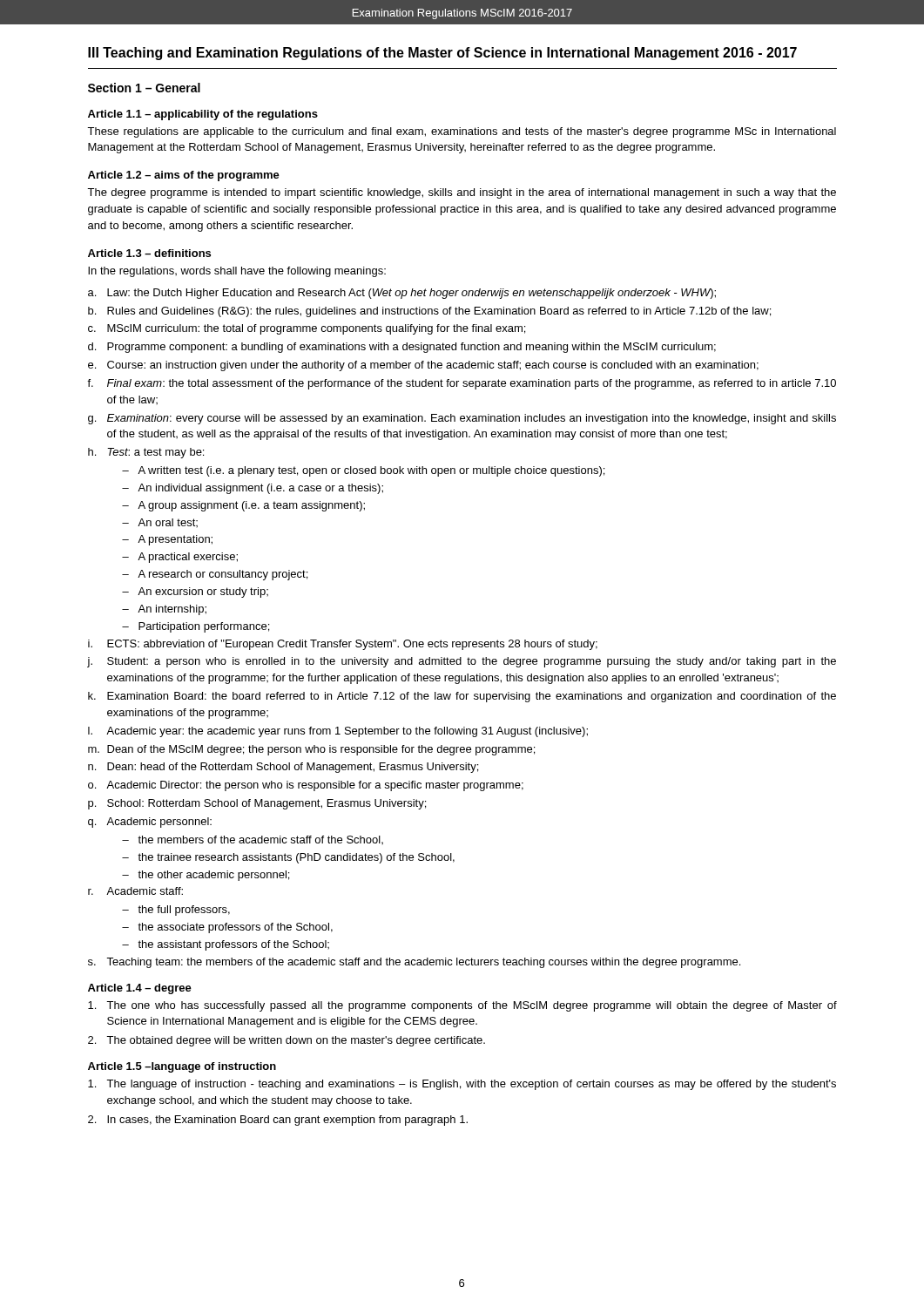924x1307 pixels.
Task: Select the list item containing "d. Programme component: a bundling of examinations"
Action: point(462,347)
